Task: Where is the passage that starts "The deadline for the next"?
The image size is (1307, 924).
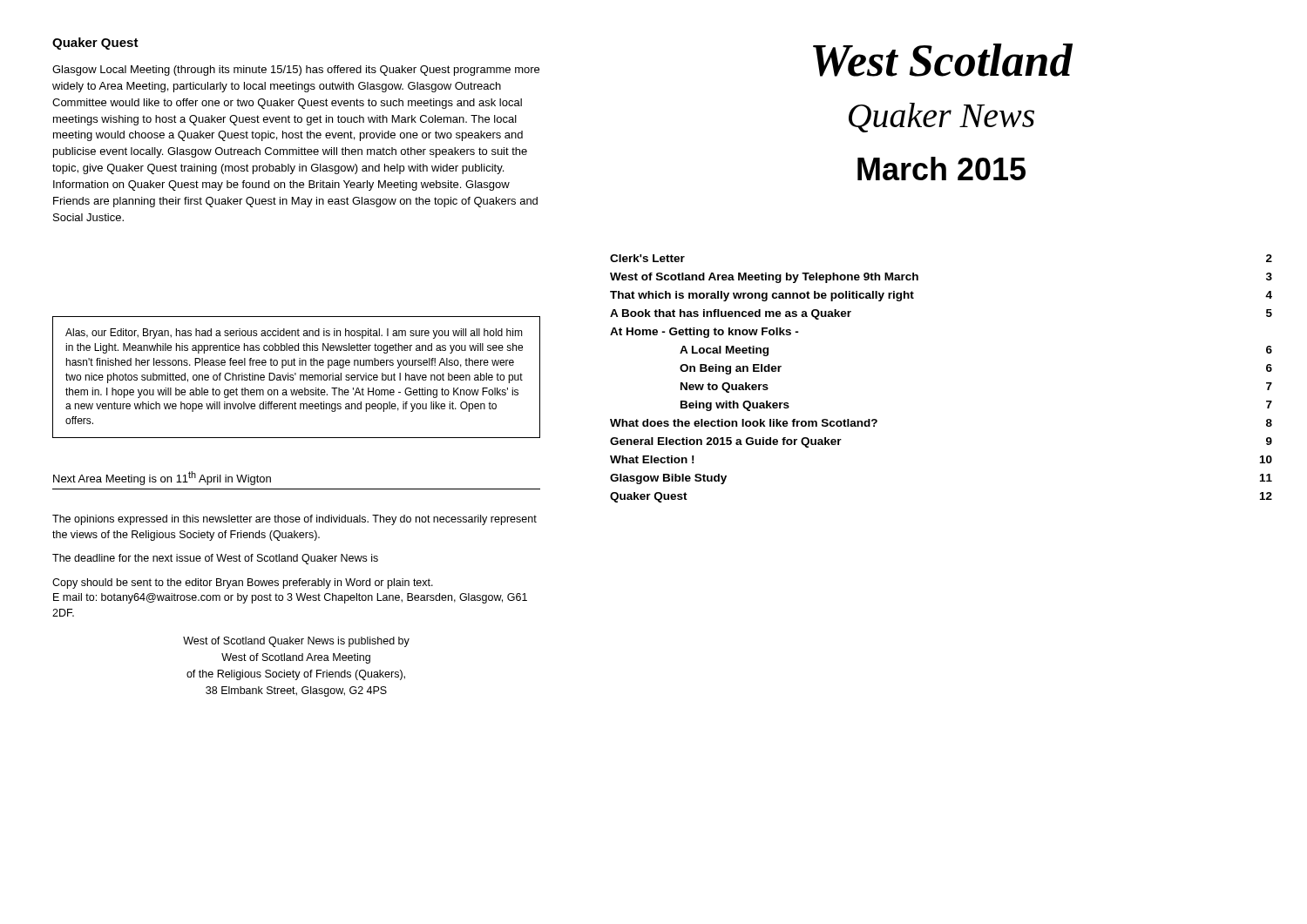Action: [215, 559]
